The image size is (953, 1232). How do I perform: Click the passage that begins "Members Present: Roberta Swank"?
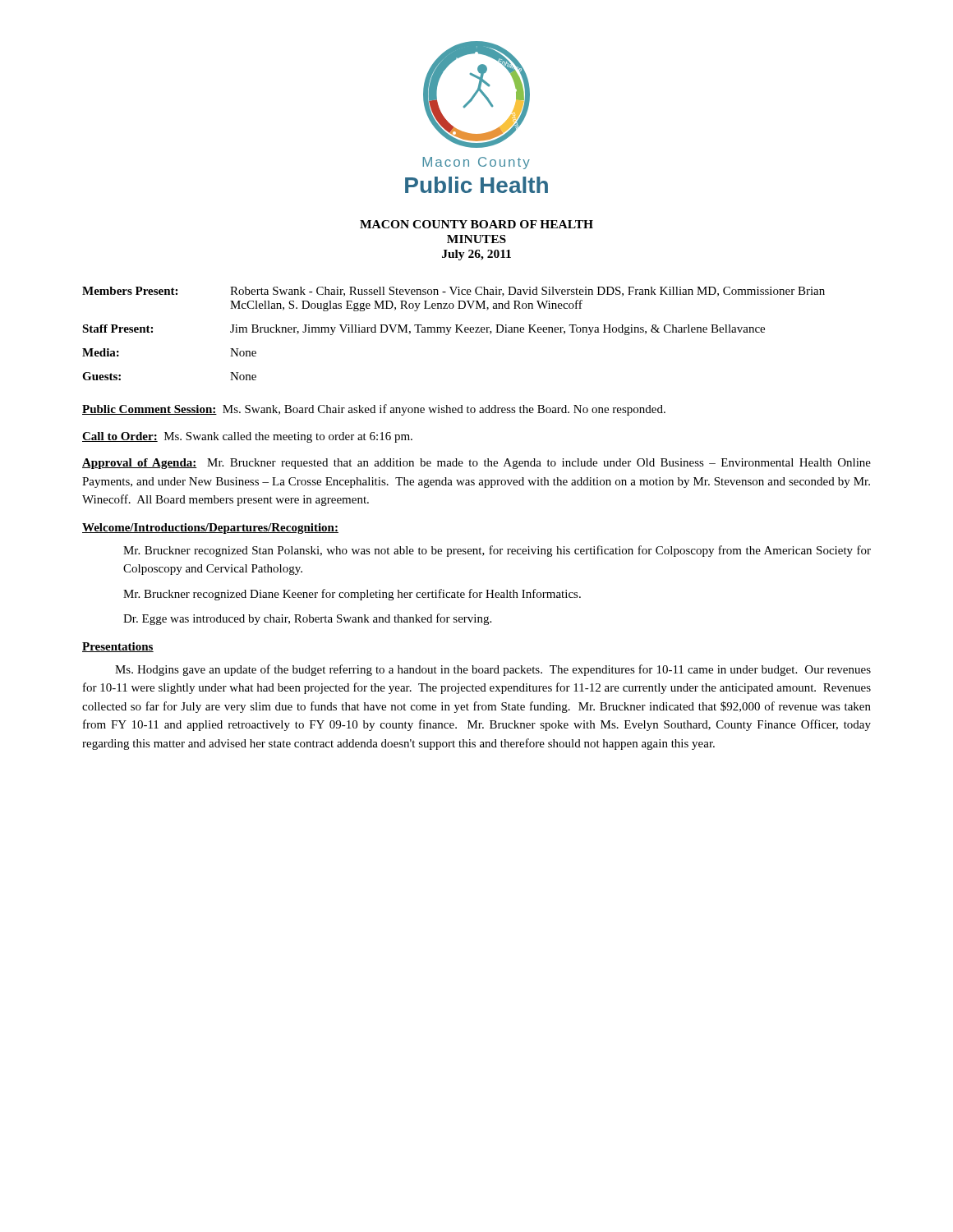[x=476, y=334]
